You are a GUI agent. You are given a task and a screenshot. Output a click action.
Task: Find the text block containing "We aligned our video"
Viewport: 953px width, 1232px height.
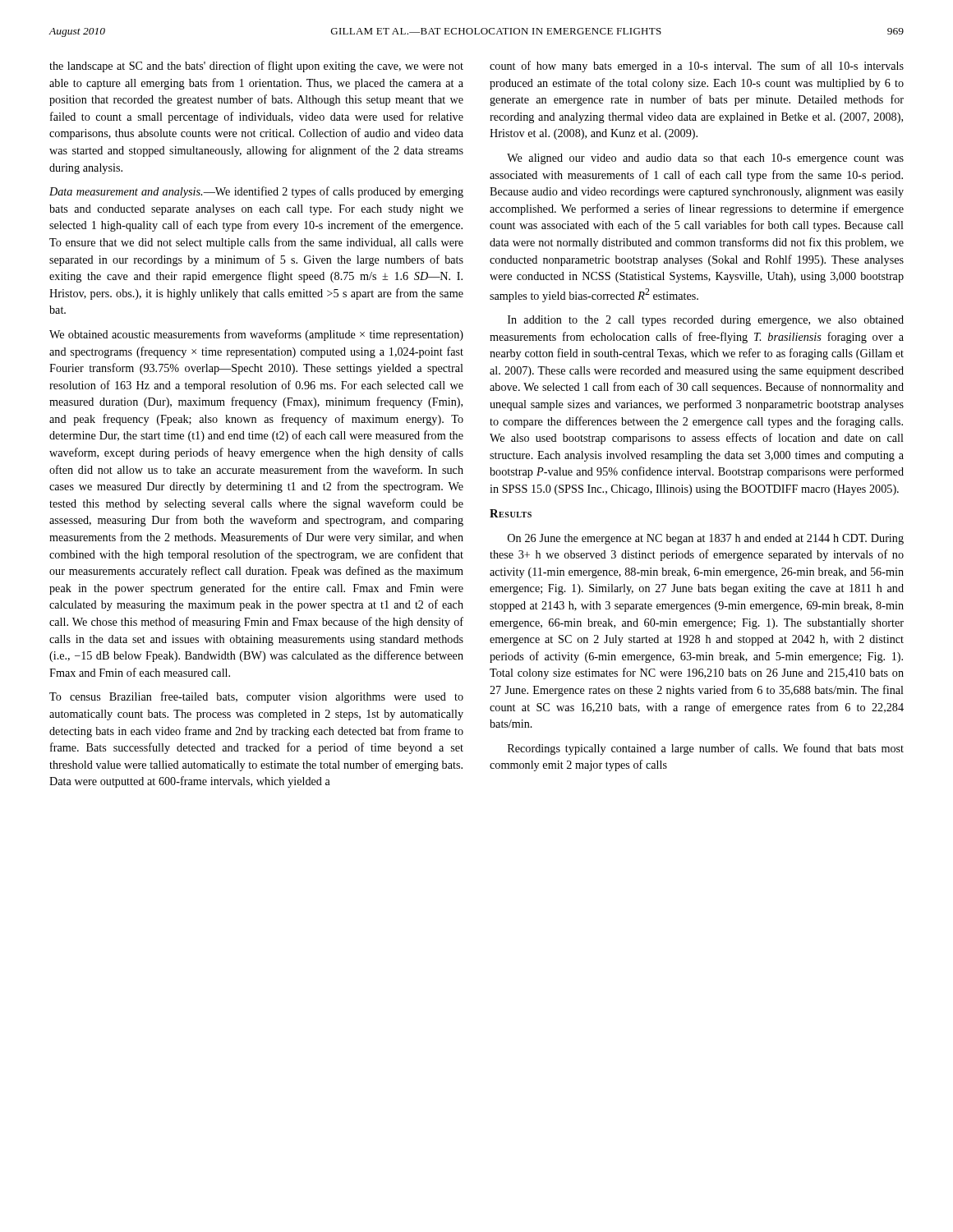[x=697, y=227]
